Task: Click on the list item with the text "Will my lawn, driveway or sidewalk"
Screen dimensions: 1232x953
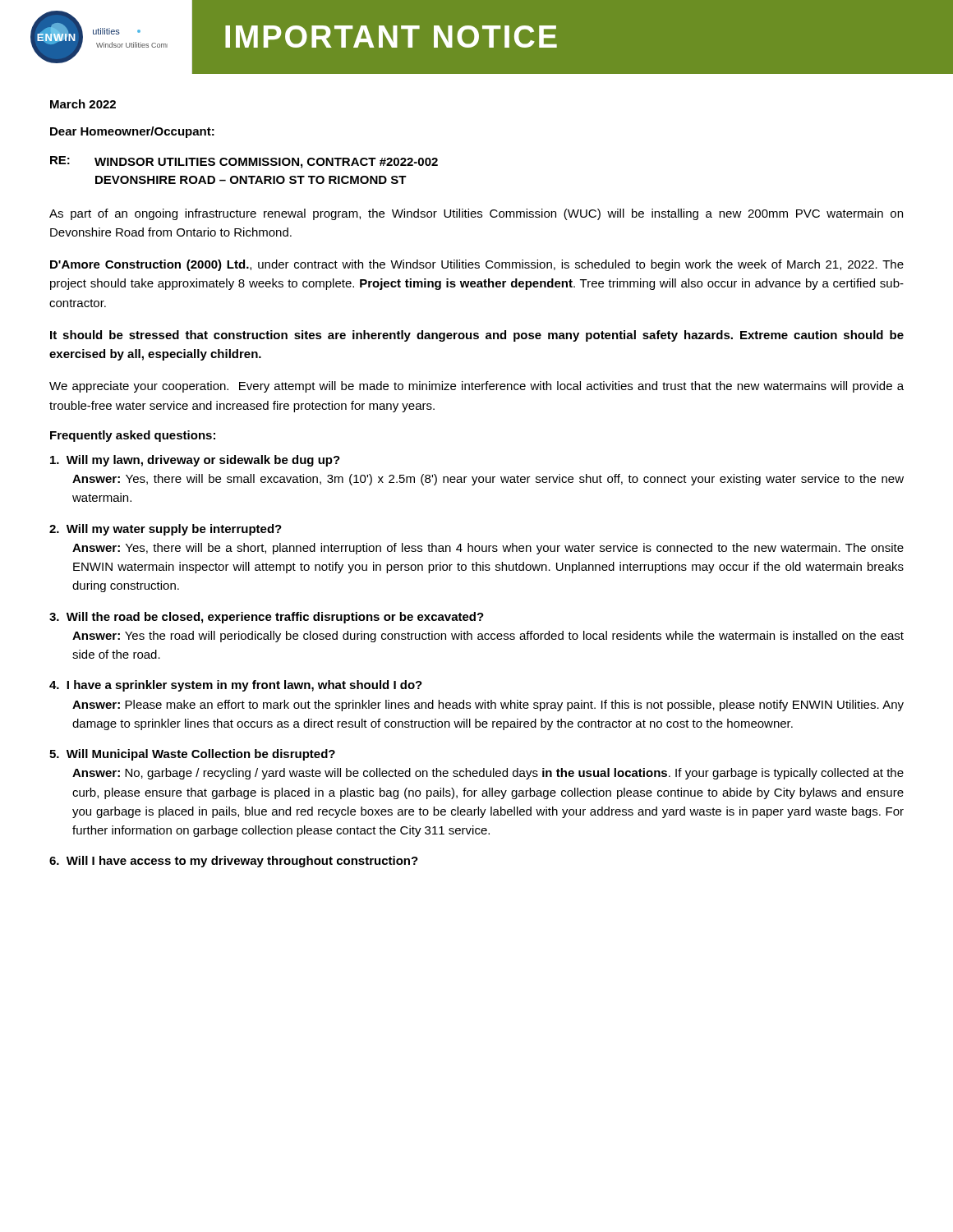Action: [476, 480]
